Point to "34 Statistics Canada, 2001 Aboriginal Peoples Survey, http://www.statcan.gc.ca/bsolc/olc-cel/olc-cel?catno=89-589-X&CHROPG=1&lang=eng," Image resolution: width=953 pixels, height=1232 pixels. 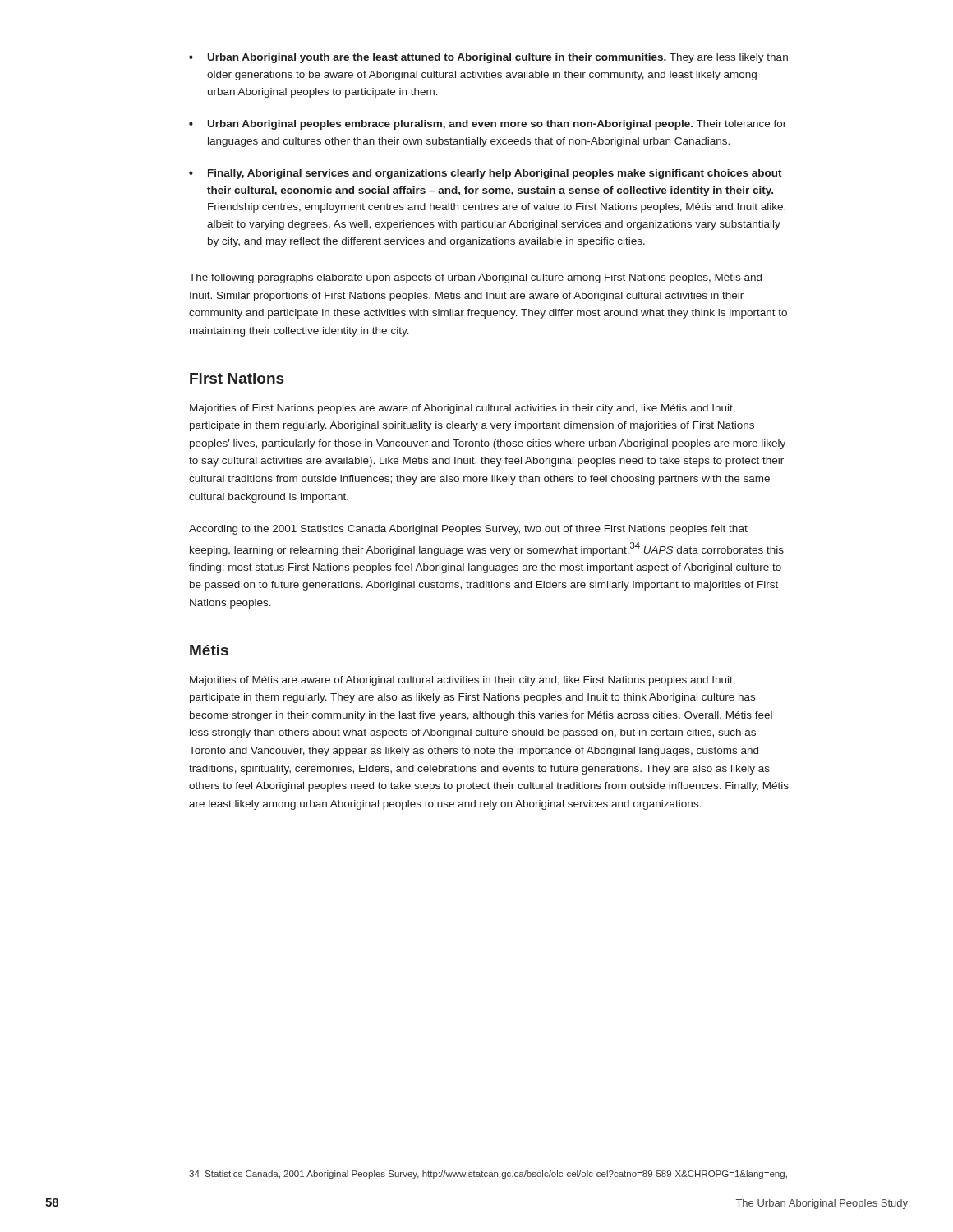click(x=488, y=1173)
